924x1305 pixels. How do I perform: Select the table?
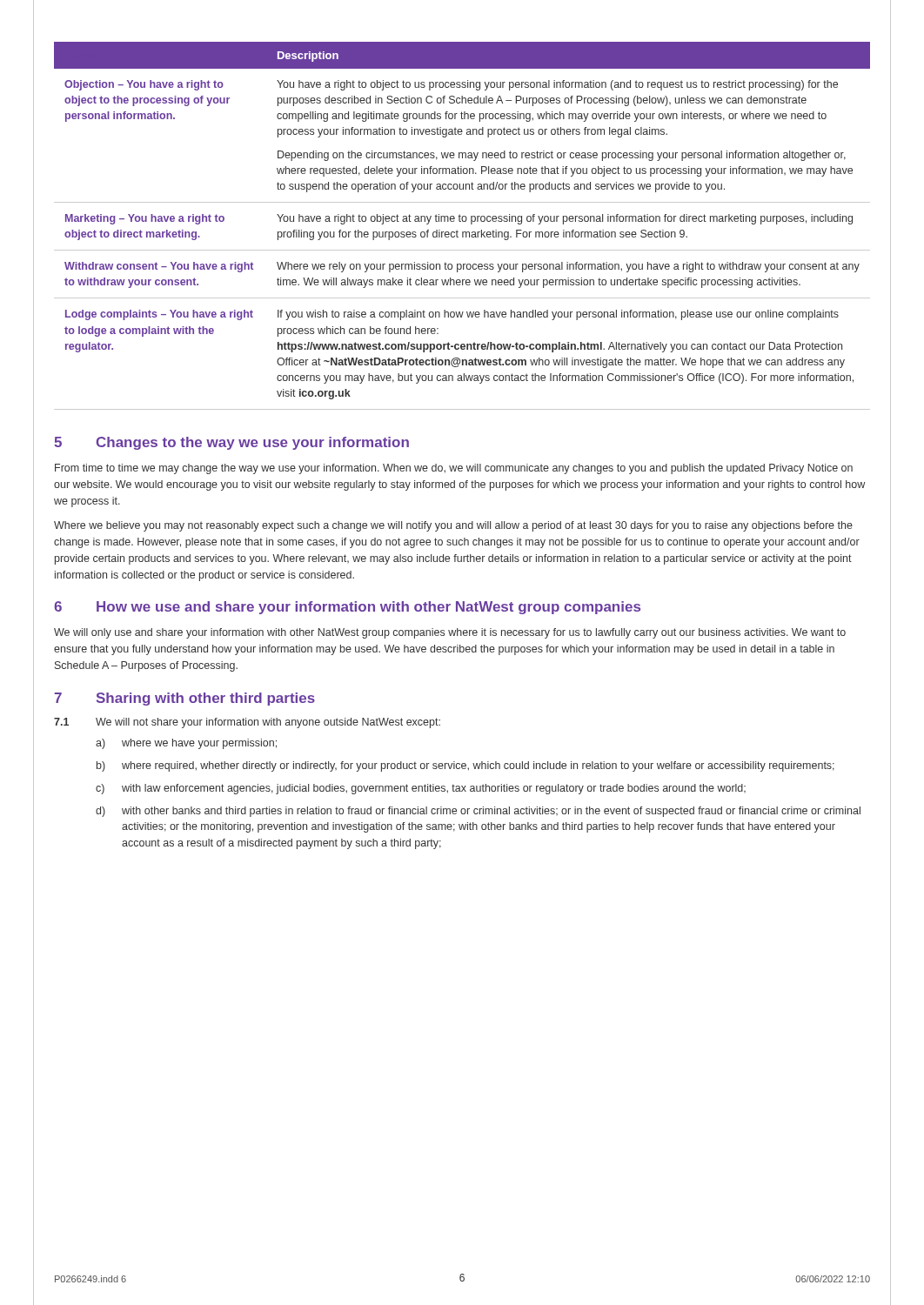462,226
